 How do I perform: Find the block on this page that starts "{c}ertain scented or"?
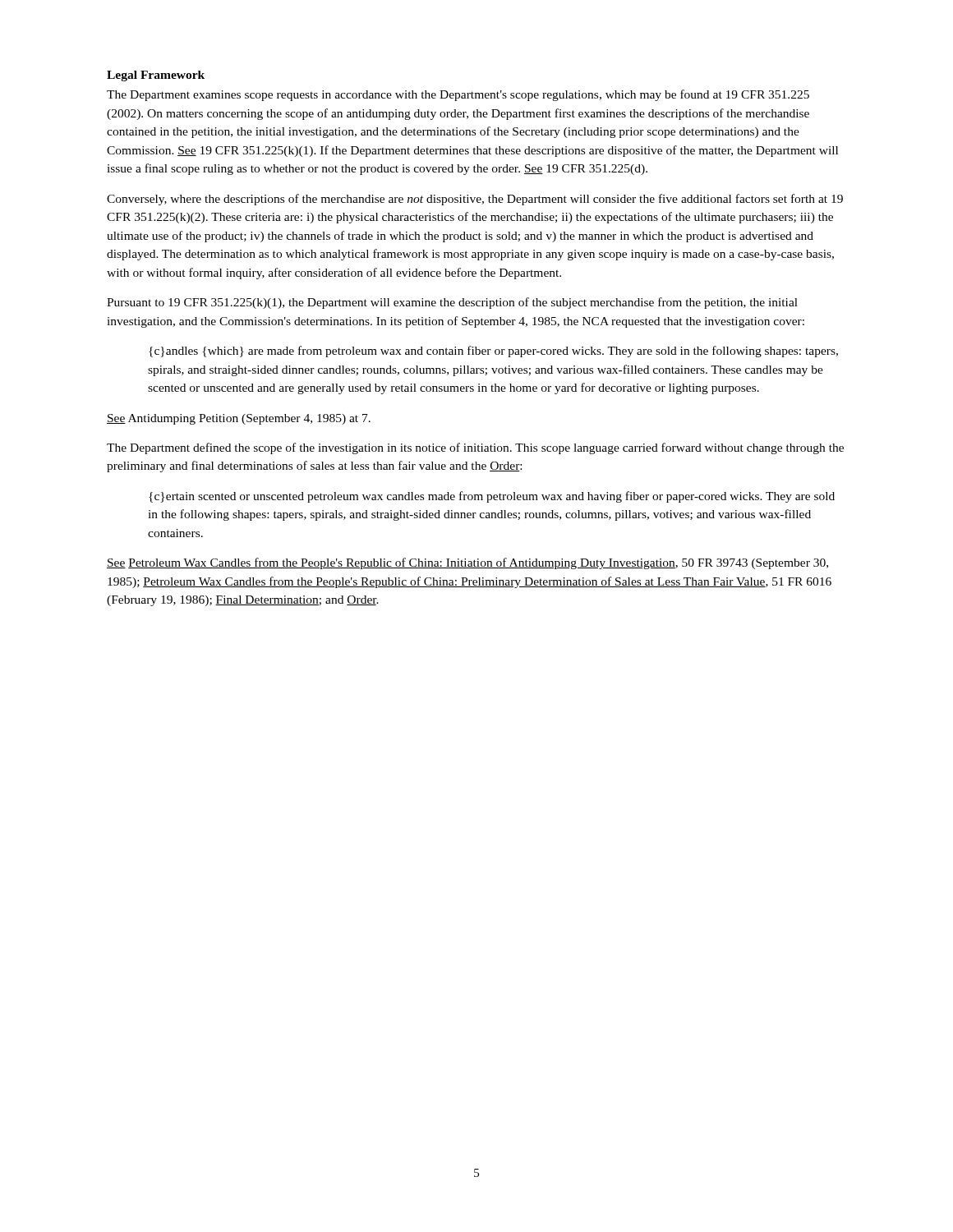tap(497, 515)
